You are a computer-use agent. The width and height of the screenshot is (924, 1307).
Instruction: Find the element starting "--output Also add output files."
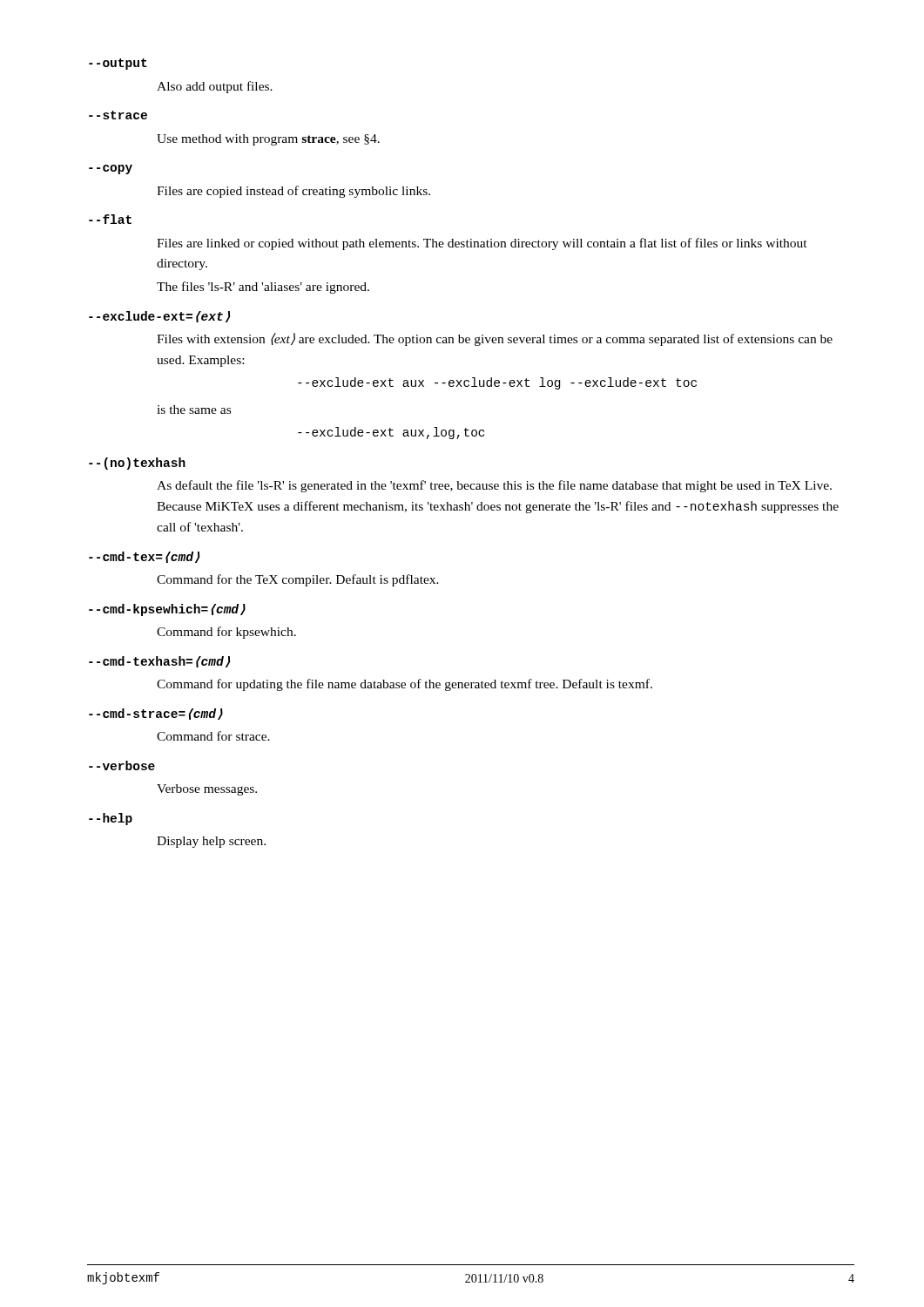[x=118, y=64]
